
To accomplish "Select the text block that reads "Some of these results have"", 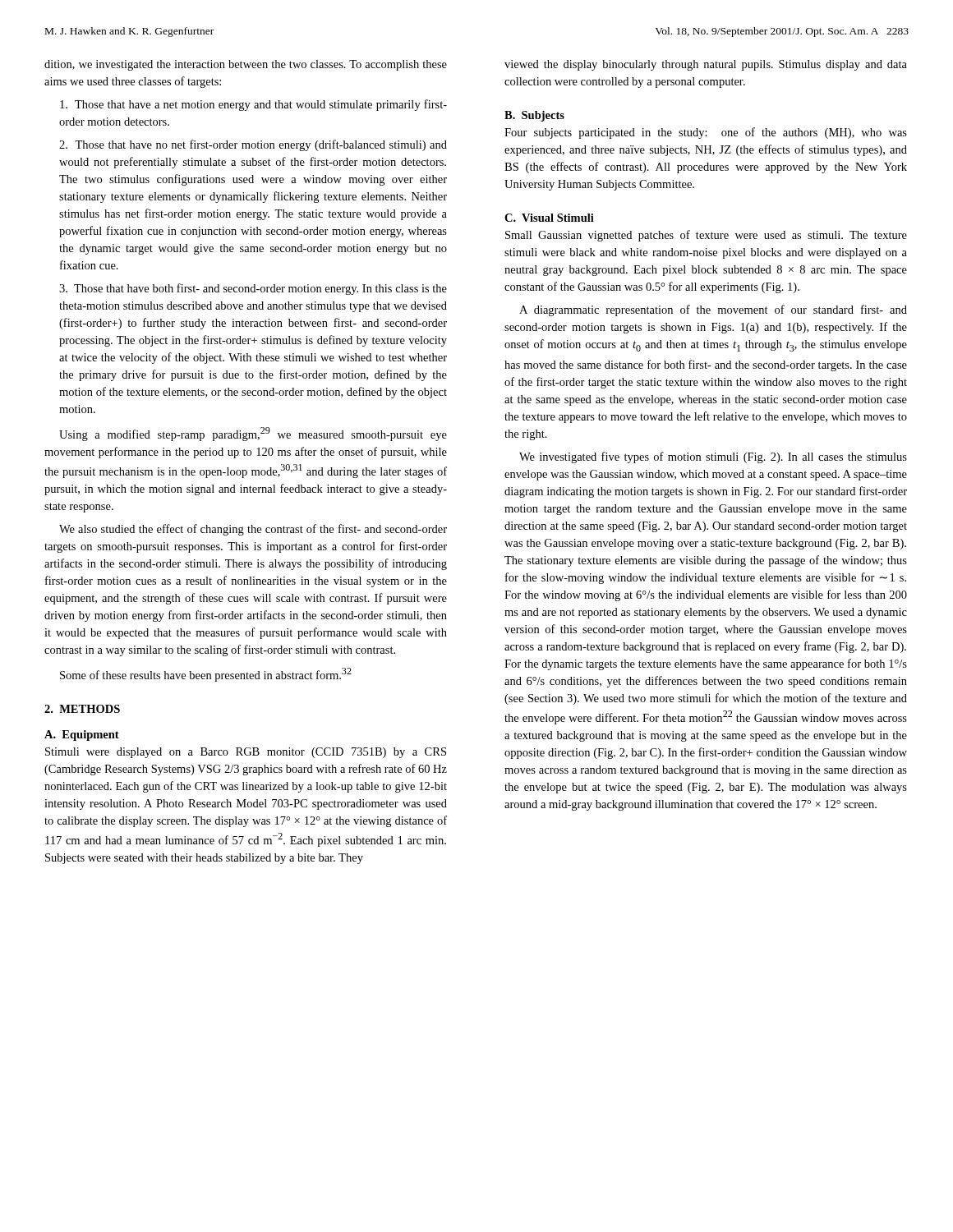I will coord(246,674).
